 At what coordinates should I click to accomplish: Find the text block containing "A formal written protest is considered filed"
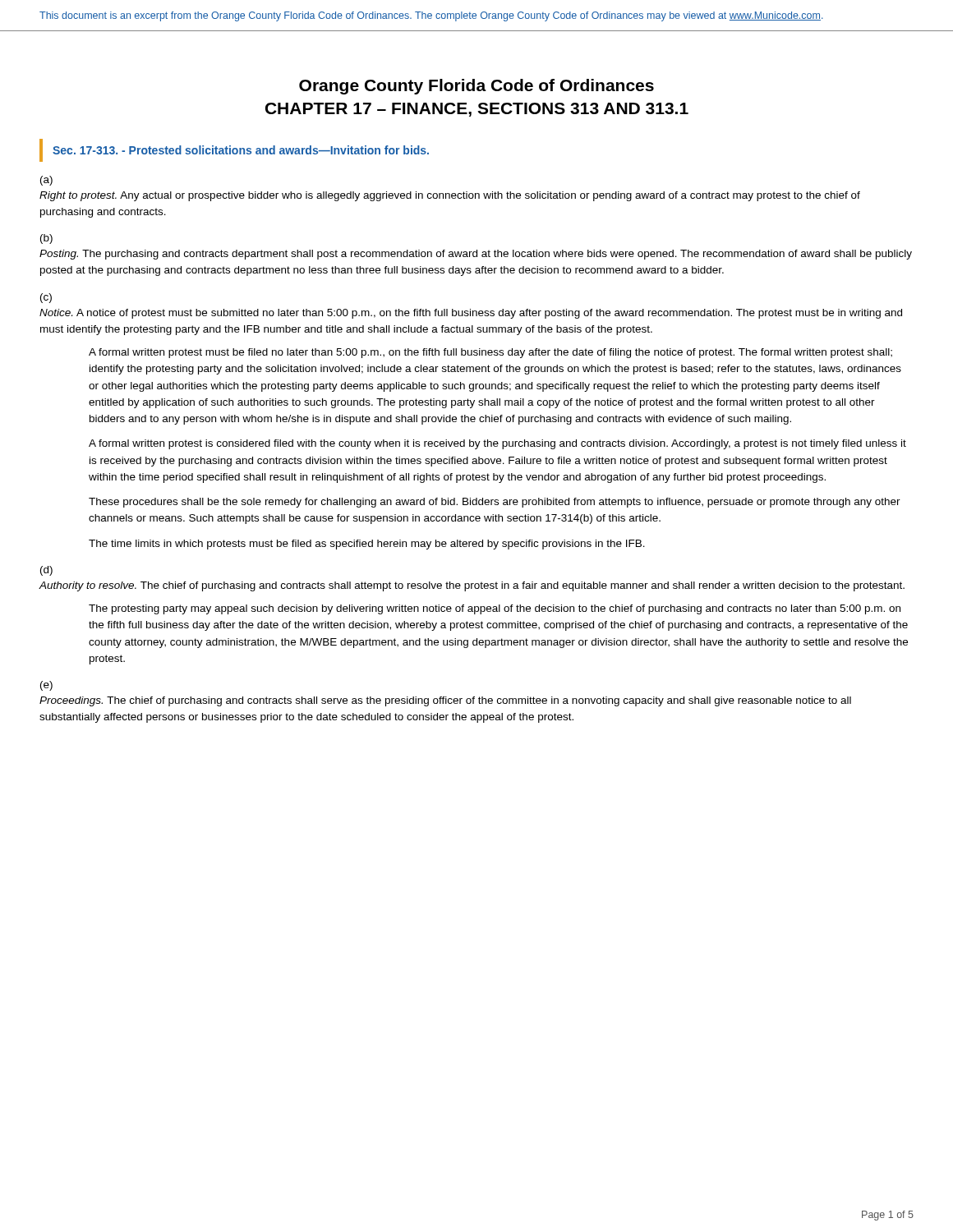click(x=497, y=460)
